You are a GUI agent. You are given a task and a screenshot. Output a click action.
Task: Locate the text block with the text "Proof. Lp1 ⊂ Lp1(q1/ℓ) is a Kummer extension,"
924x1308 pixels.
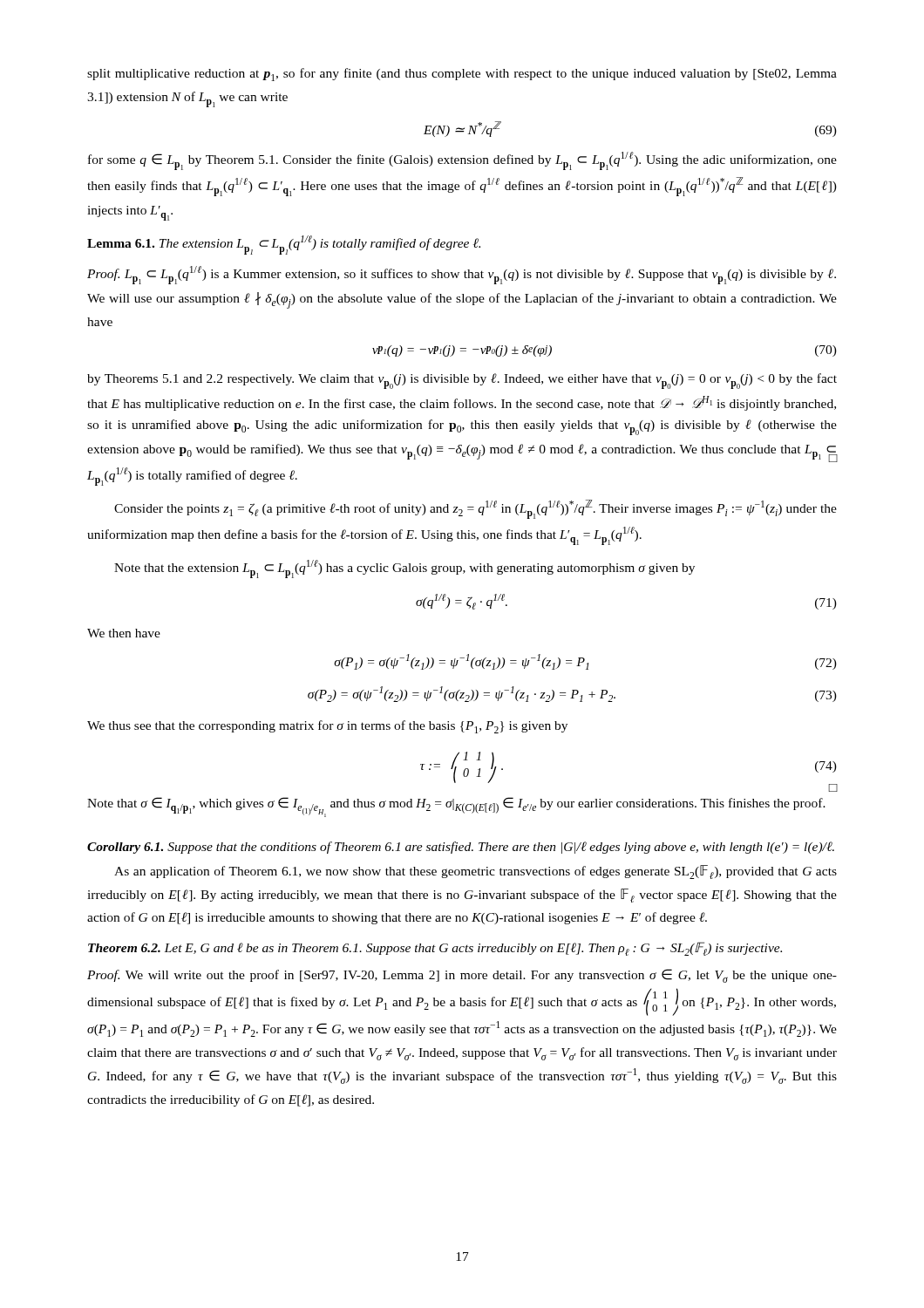tap(462, 297)
